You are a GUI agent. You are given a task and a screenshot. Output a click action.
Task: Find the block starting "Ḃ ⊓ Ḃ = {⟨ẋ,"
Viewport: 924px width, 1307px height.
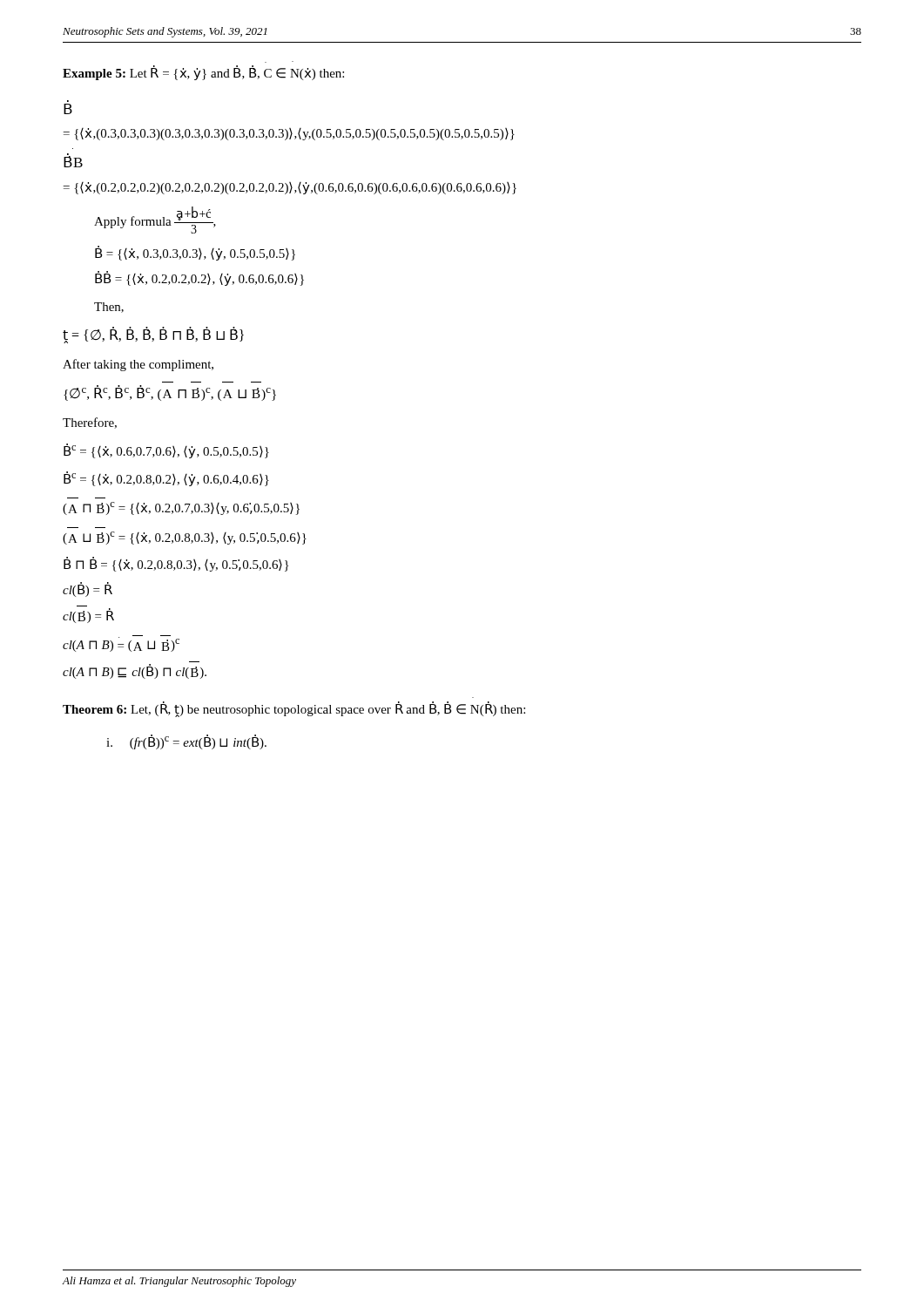[x=176, y=564]
